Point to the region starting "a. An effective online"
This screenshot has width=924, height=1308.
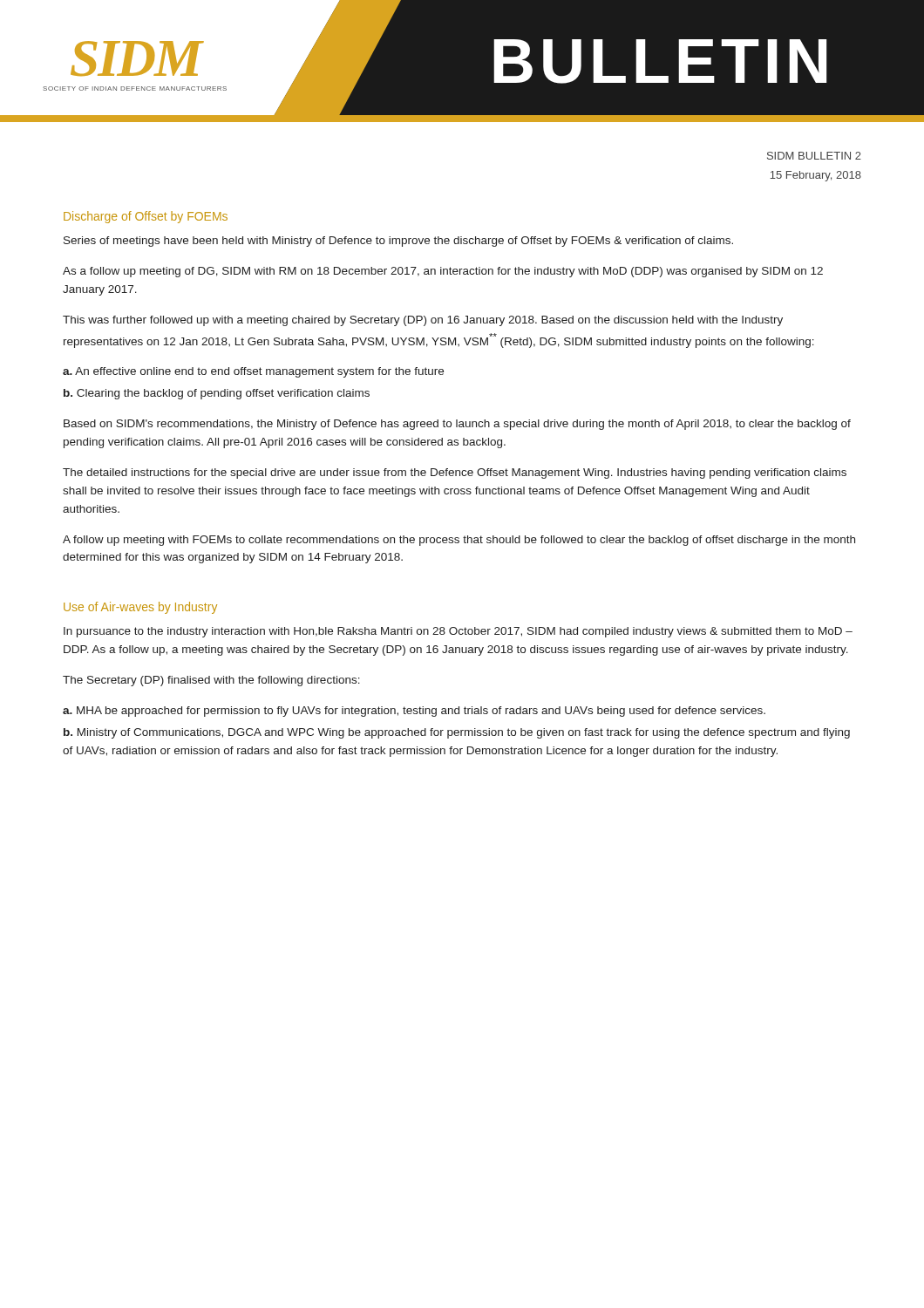click(254, 371)
